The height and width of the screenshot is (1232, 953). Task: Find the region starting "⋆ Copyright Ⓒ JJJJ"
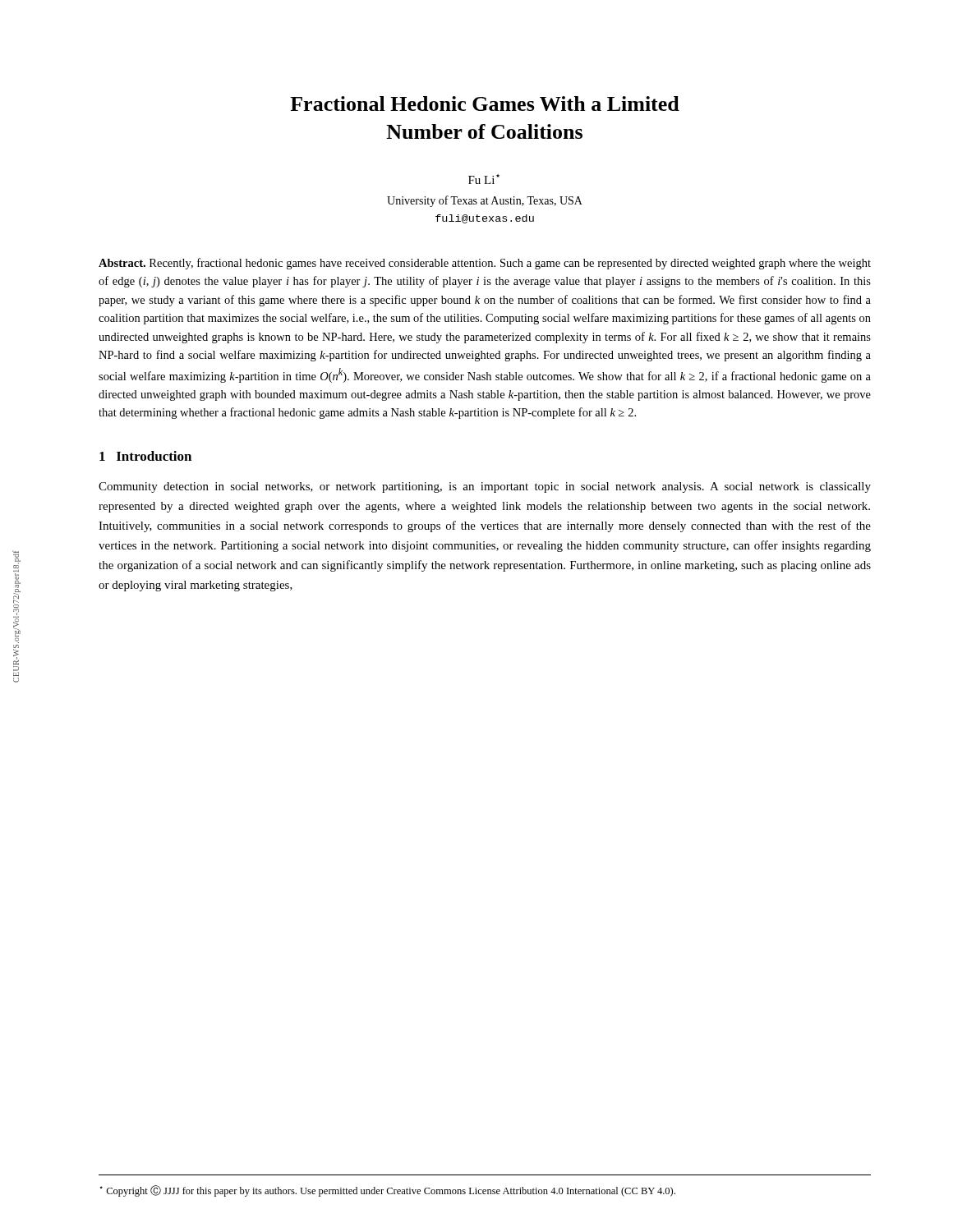coord(387,1190)
